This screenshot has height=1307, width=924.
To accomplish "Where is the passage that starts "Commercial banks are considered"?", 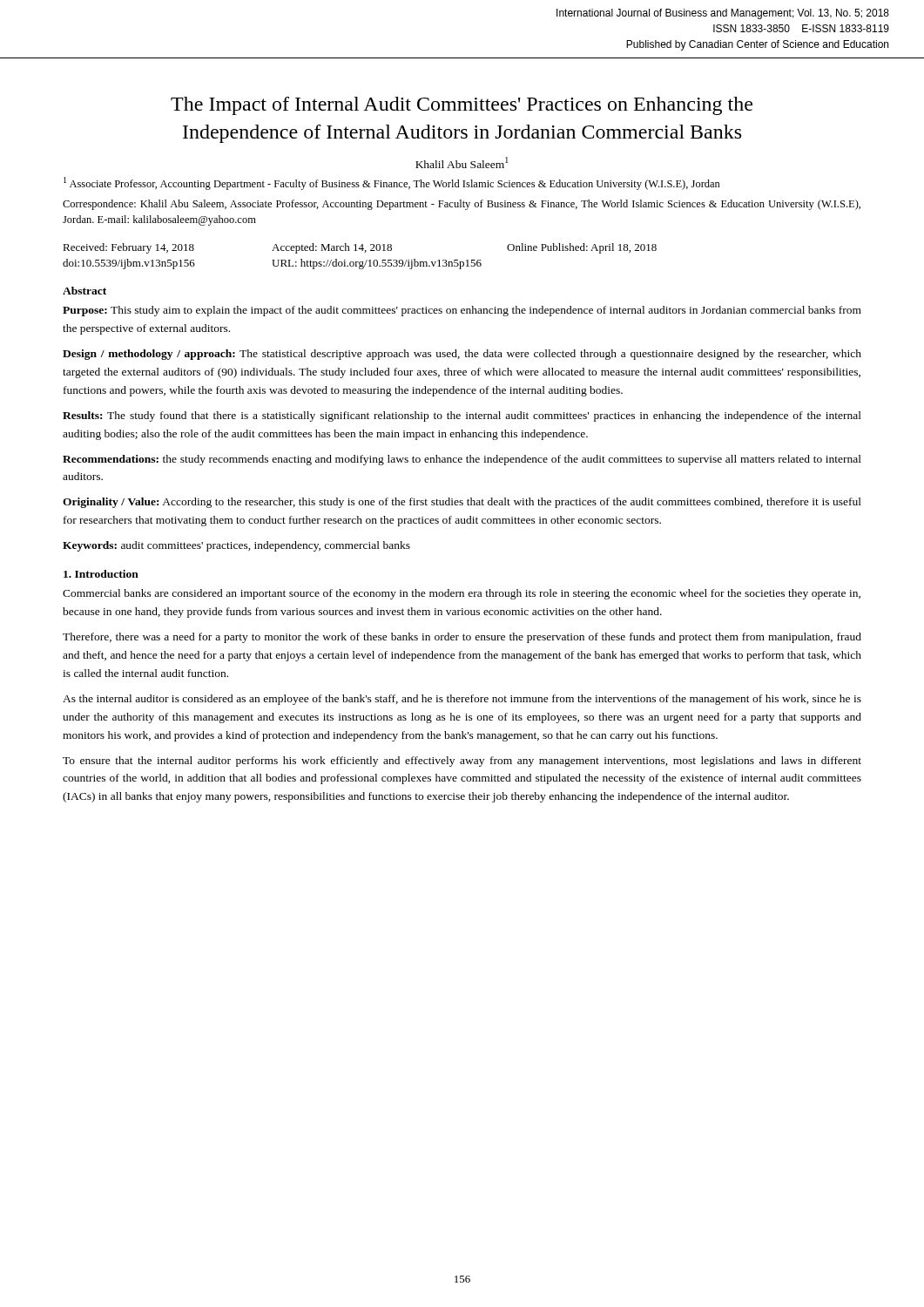I will coord(462,602).
